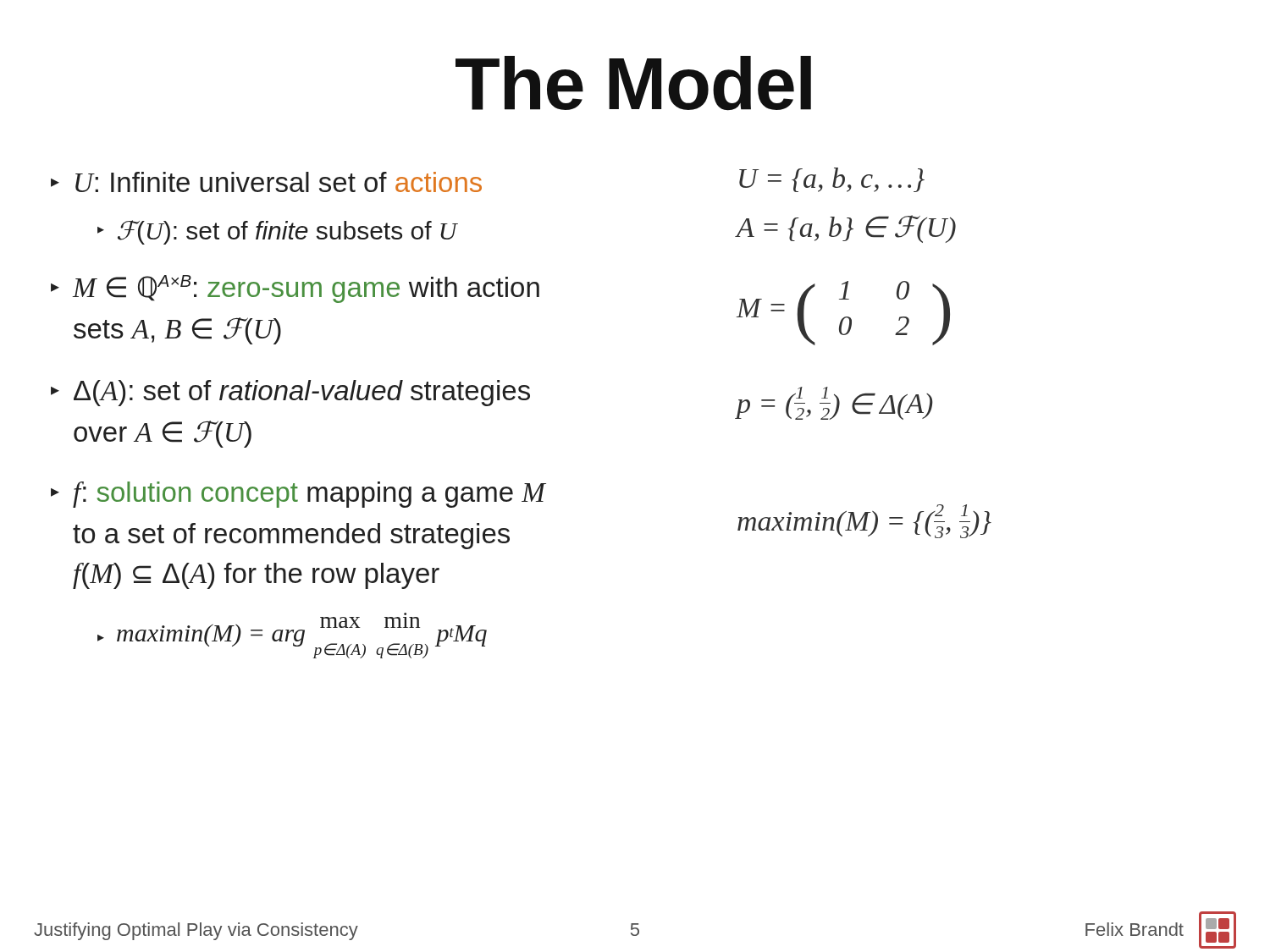Find the list item with the text "▸ M ∈"
This screenshot has width=1270, height=952.
tap(296, 309)
